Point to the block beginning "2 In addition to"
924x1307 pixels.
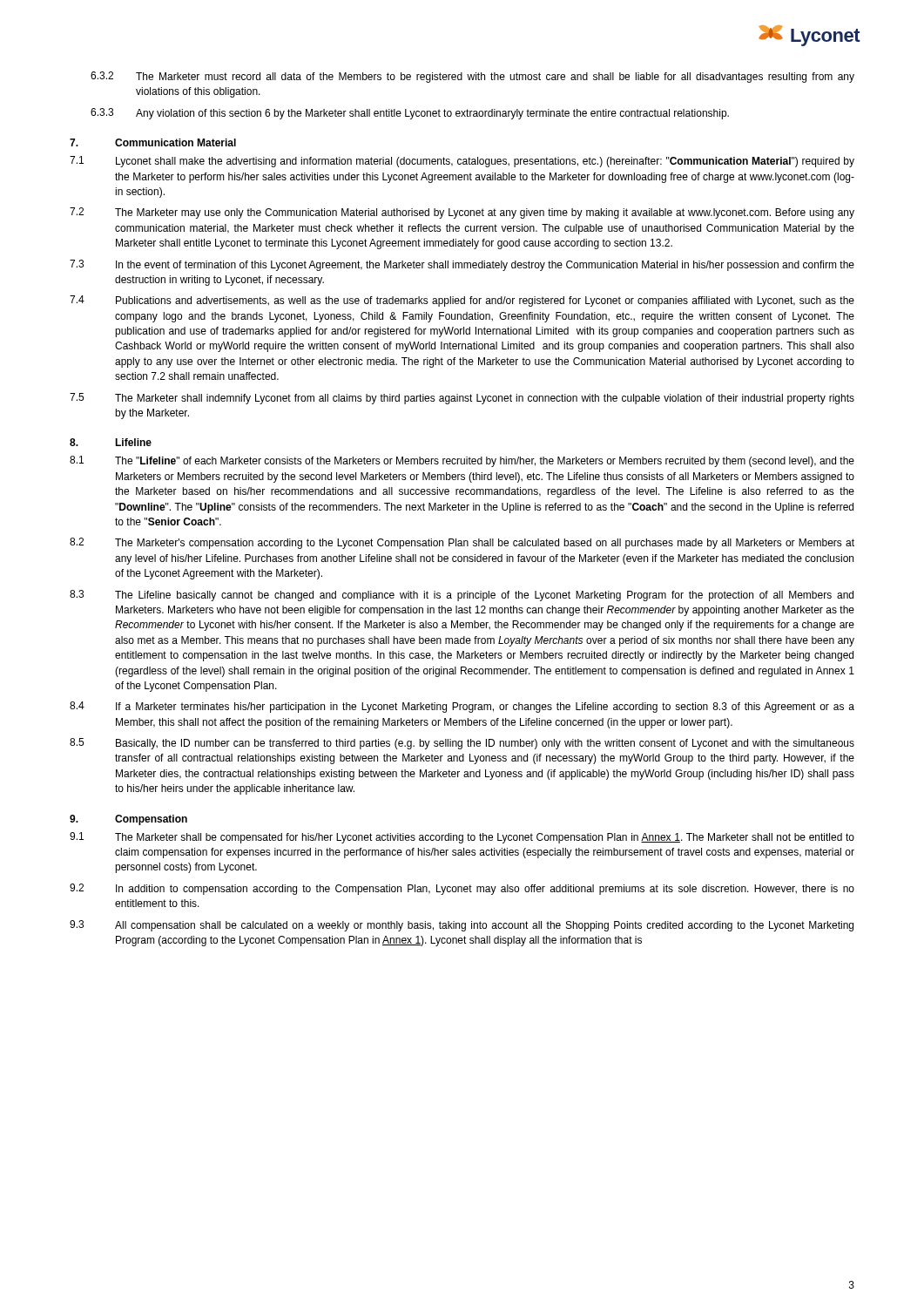[462, 897]
